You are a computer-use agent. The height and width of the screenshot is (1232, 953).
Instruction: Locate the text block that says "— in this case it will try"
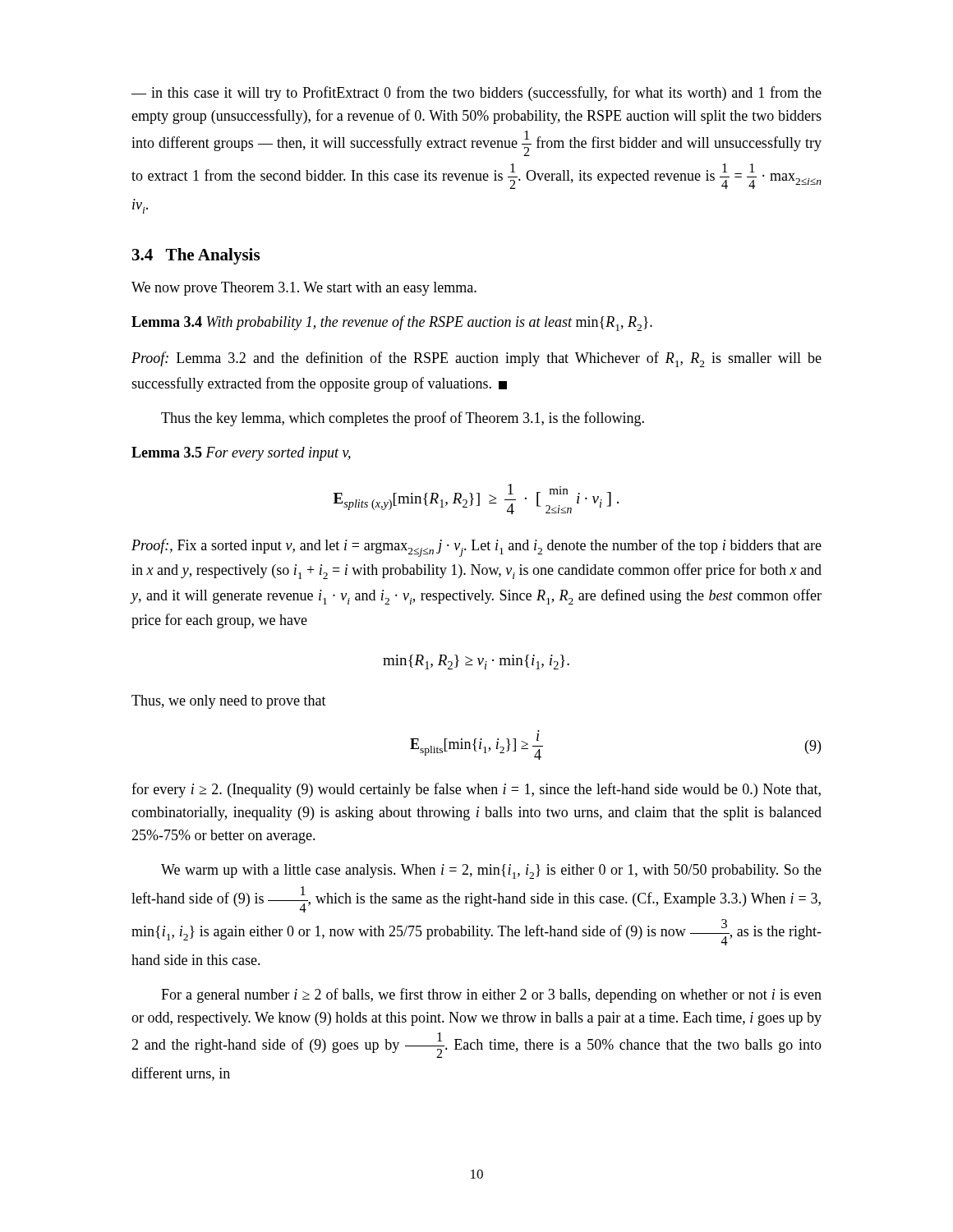[476, 150]
